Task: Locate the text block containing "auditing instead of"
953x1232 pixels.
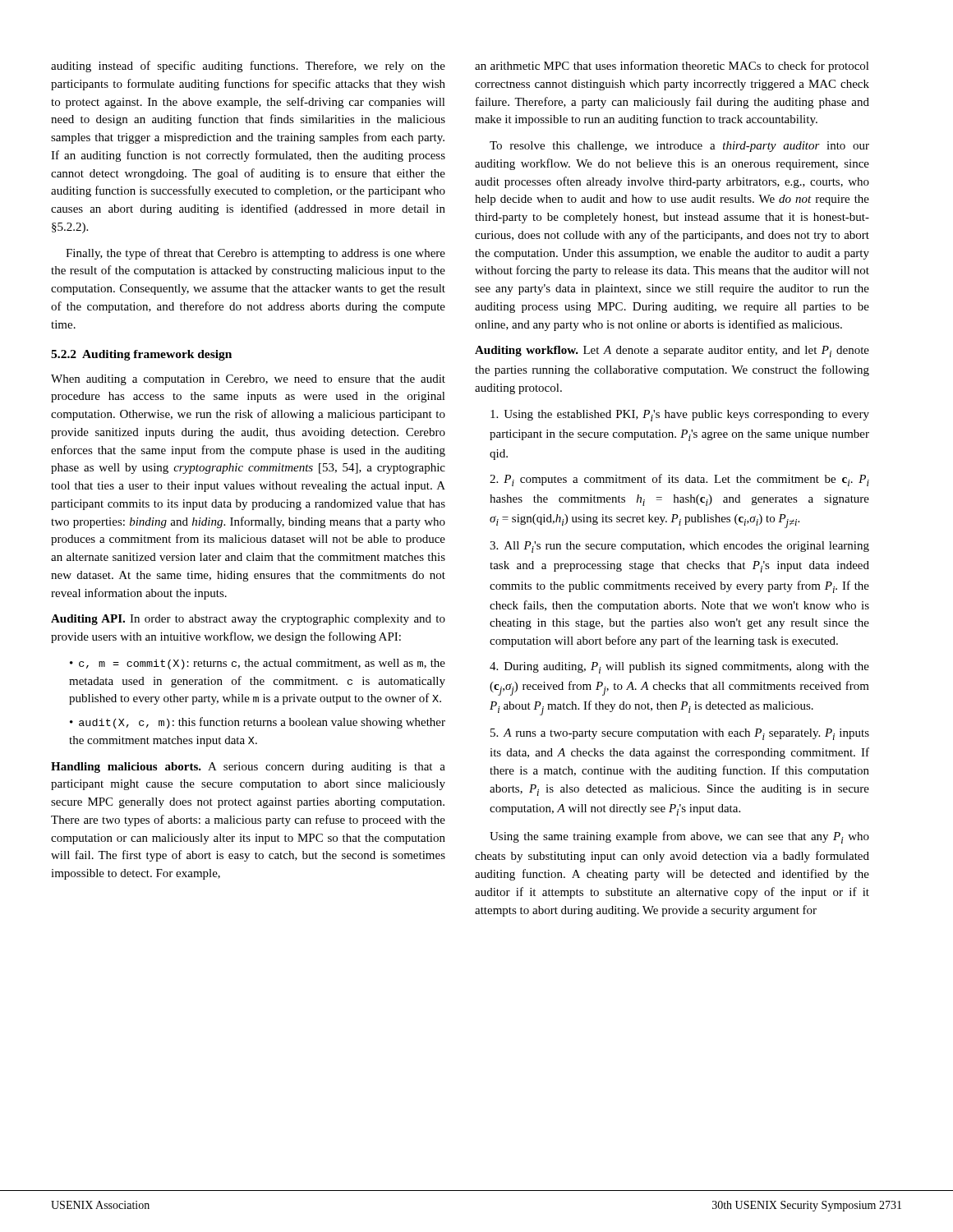Action: coord(248,147)
